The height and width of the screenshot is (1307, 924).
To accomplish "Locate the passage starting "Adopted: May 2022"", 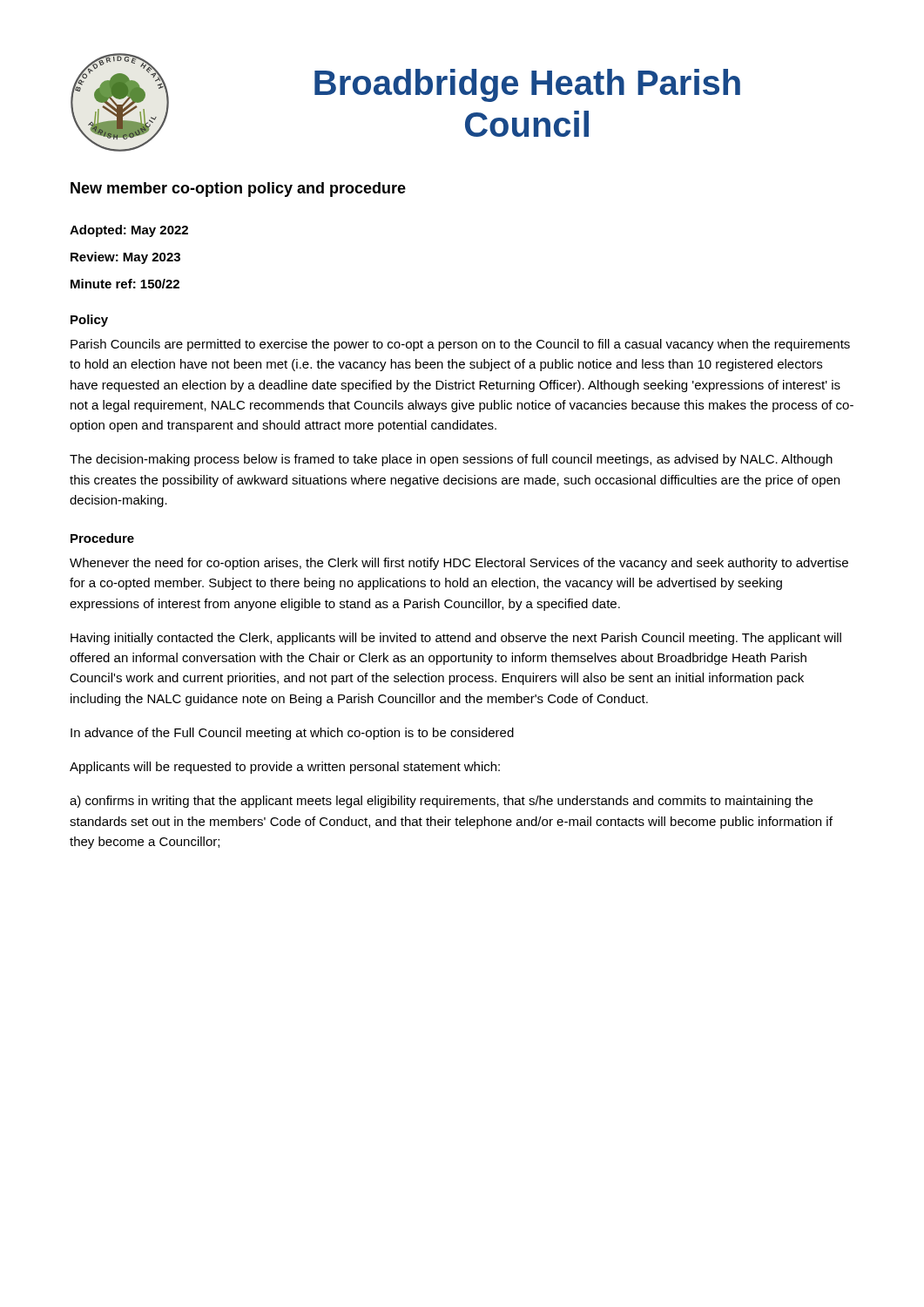I will (129, 230).
